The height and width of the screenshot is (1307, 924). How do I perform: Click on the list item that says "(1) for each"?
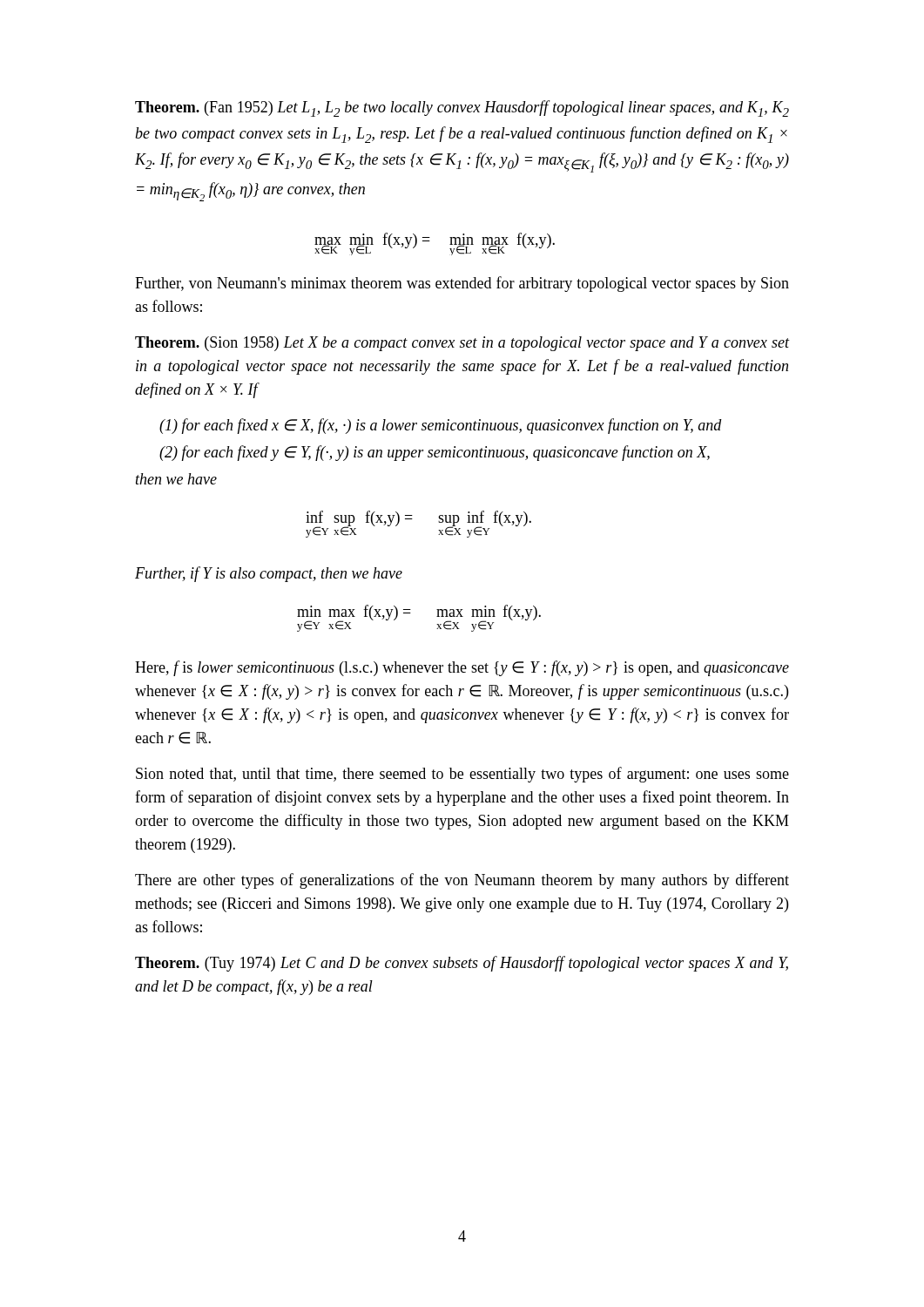click(474, 426)
